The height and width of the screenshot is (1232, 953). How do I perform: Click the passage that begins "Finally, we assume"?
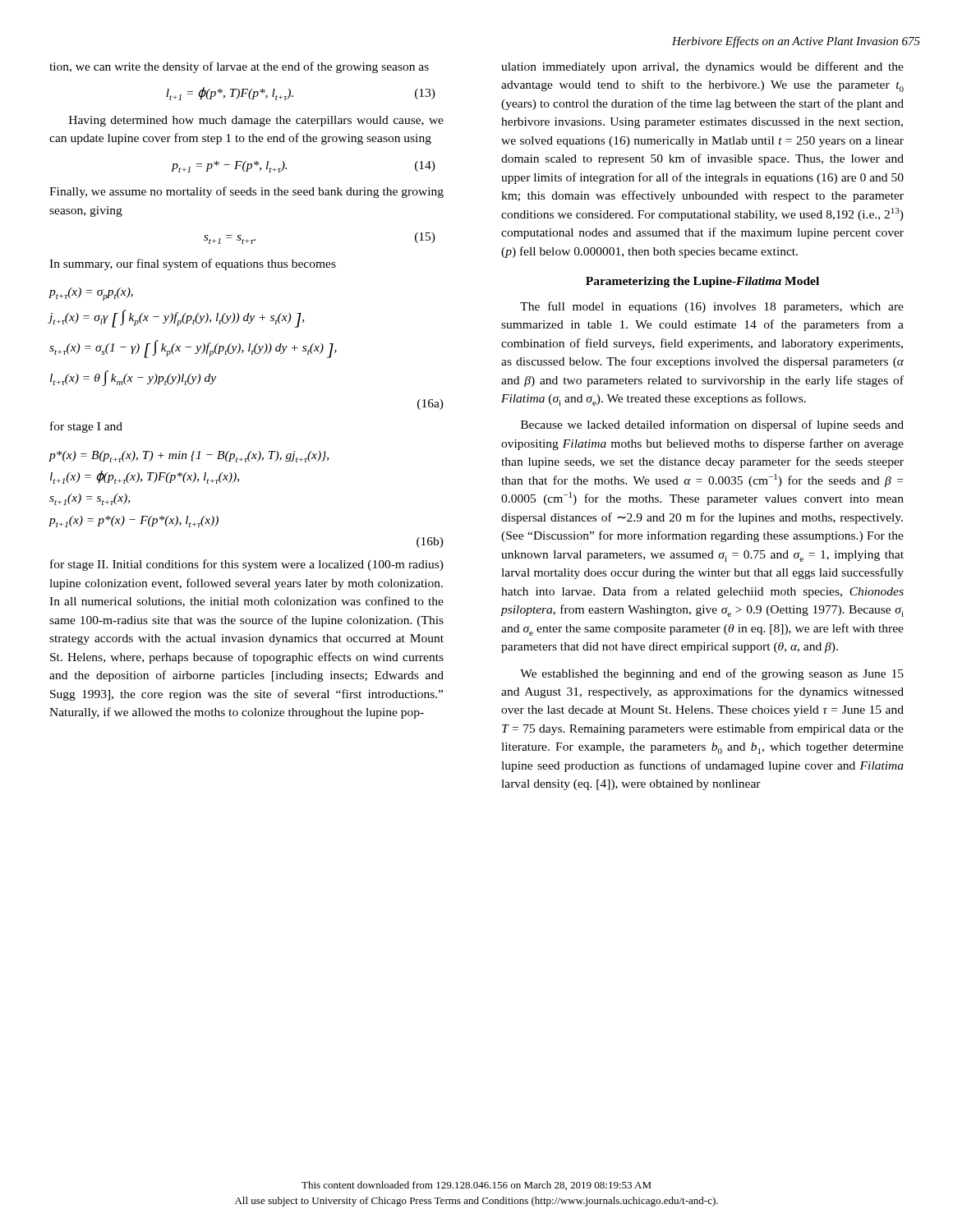pyautogui.click(x=246, y=201)
